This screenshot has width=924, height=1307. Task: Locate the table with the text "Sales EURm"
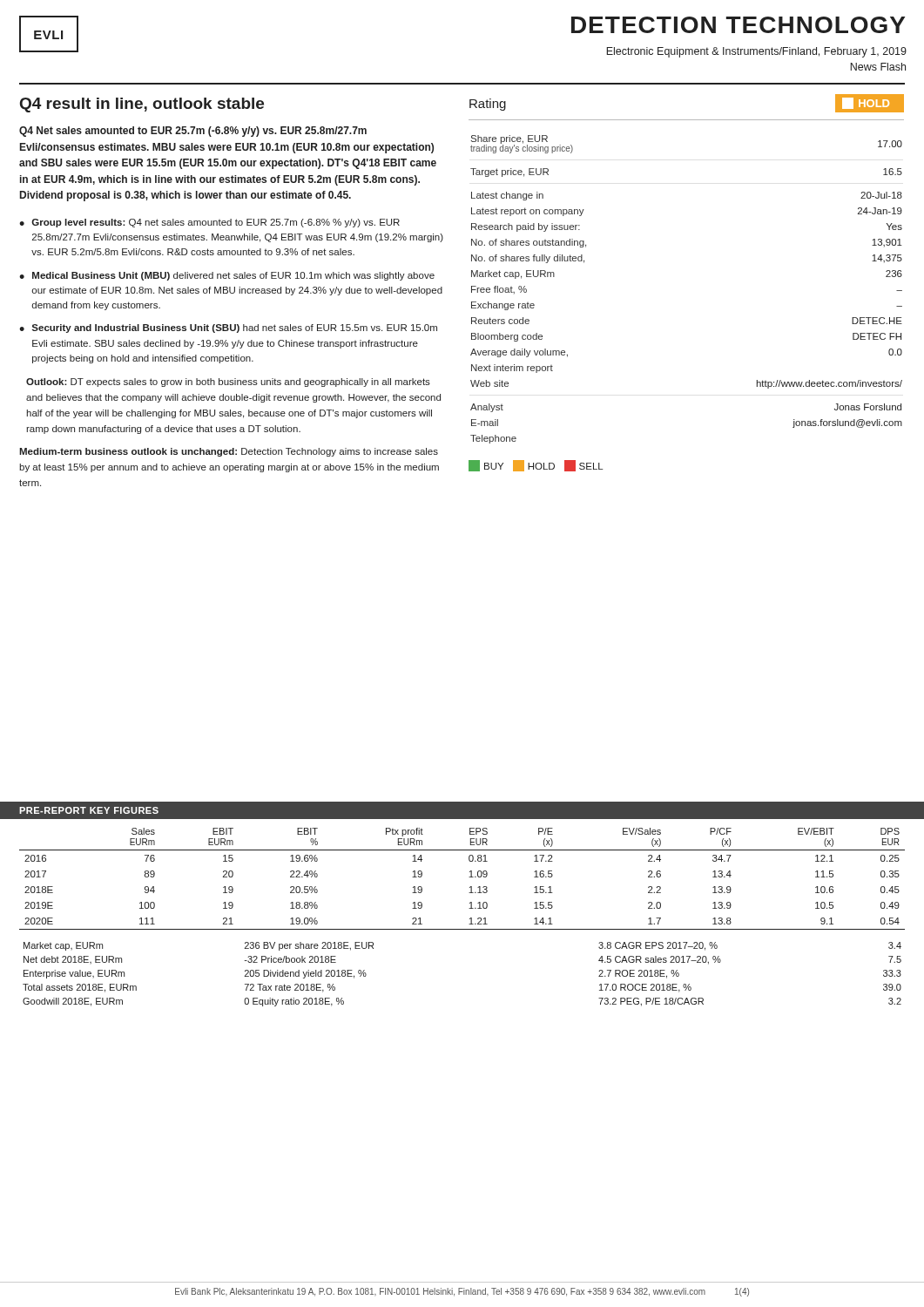click(x=462, y=876)
